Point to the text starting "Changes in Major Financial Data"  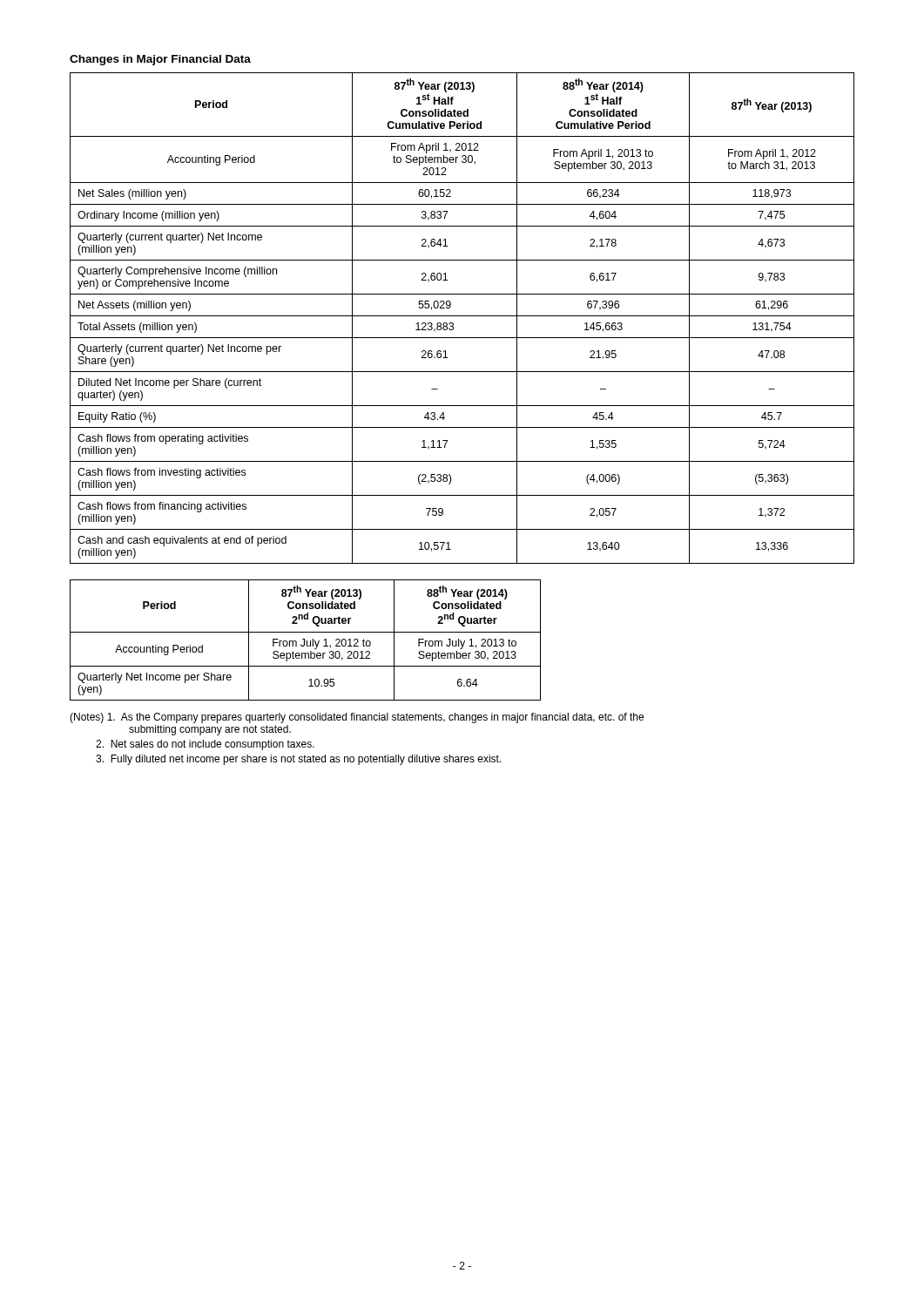pos(160,59)
